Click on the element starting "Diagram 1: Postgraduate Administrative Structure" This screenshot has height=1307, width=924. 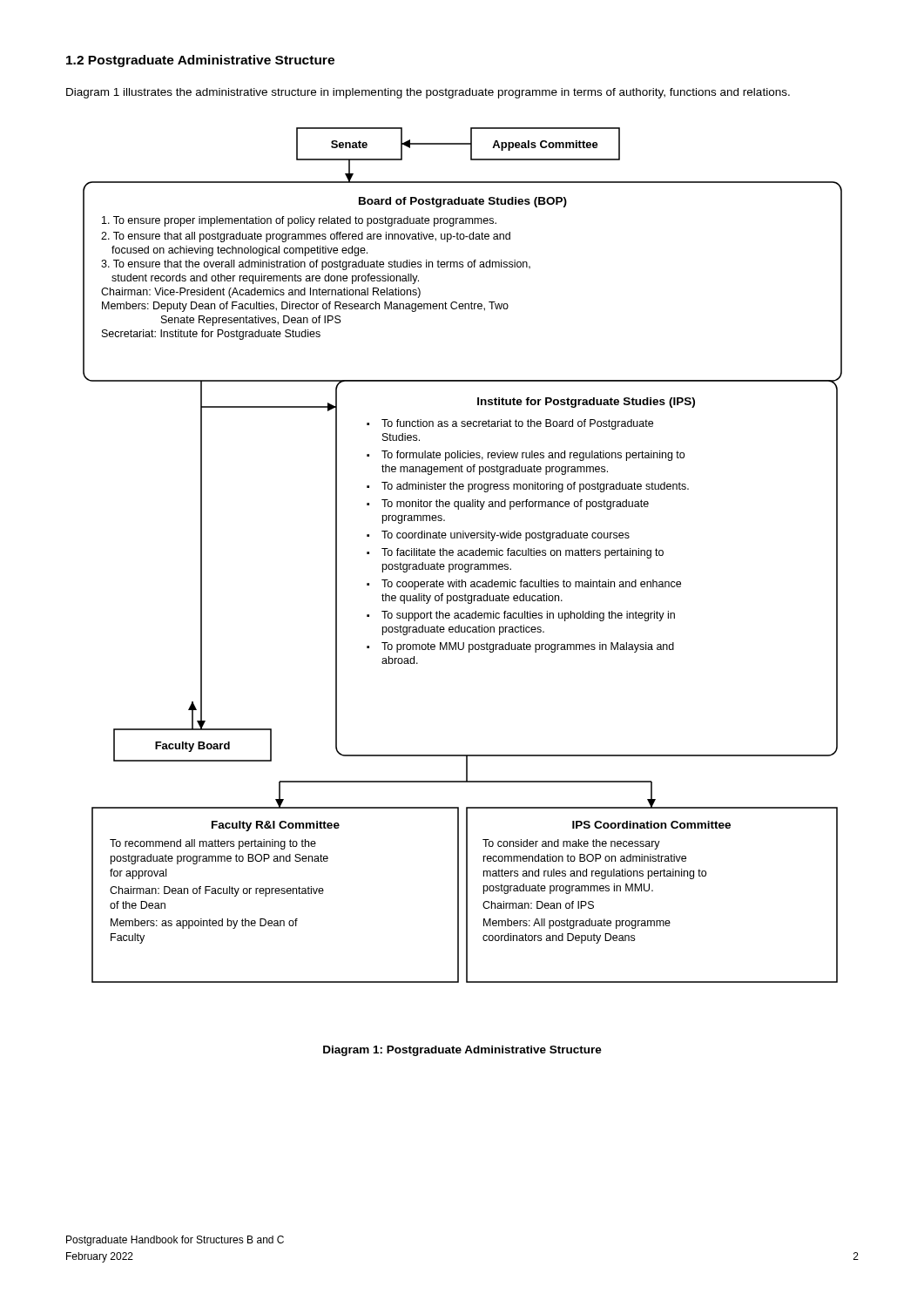[x=462, y=1049]
